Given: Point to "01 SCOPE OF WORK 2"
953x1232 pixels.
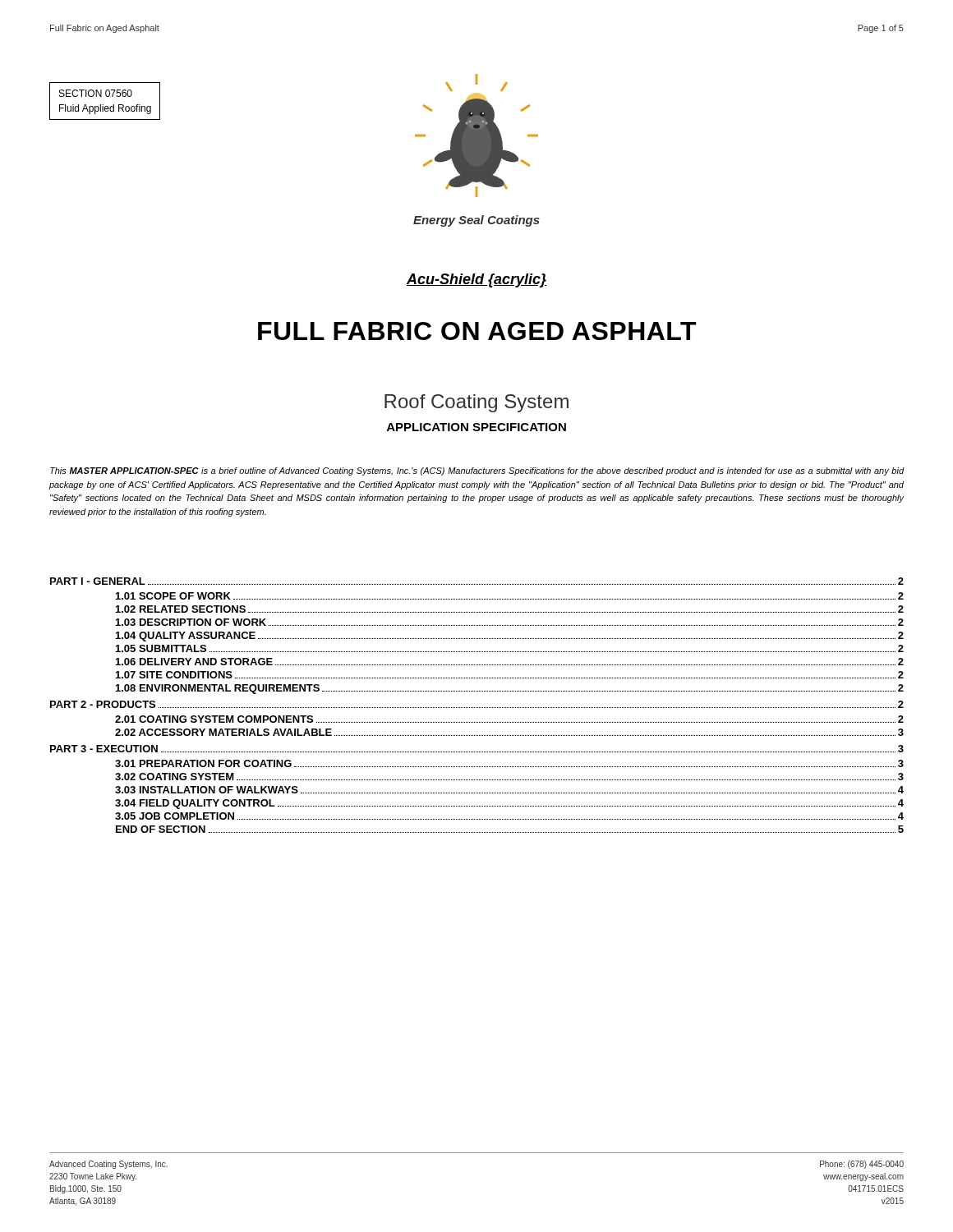Looking at the screenshot, I should click(x=509, y=596).
